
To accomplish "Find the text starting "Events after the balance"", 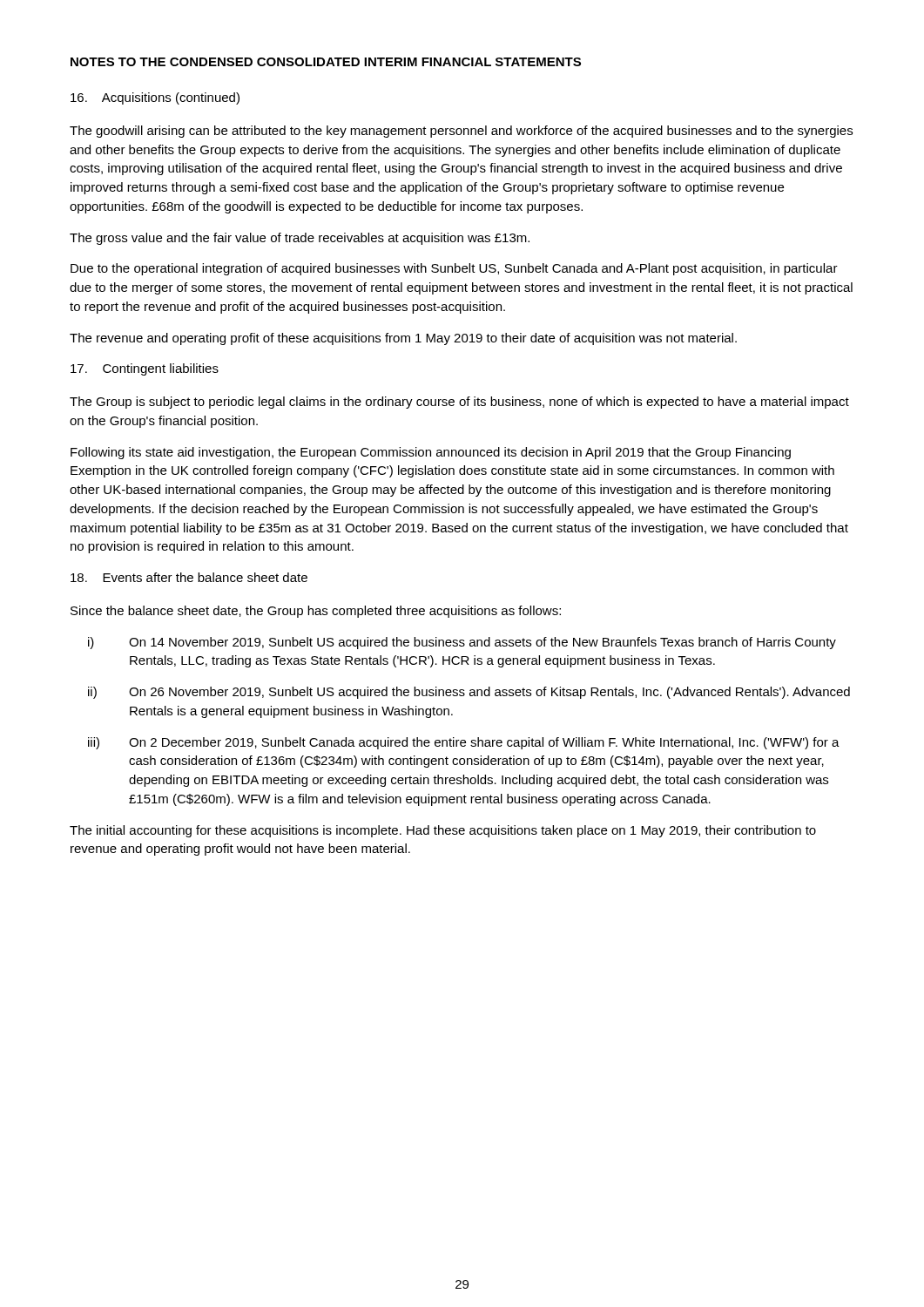I will point(189,577).
